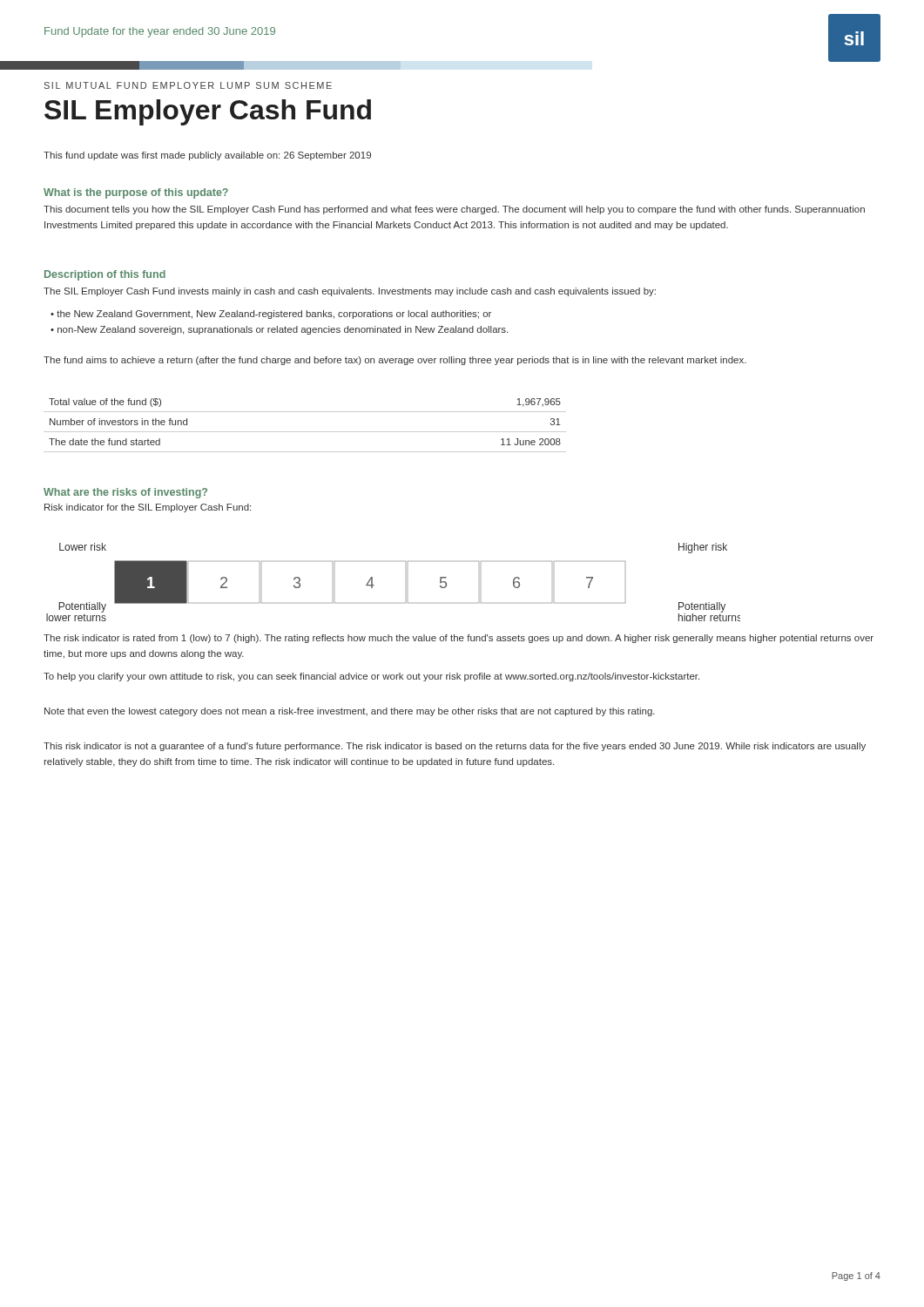
Task: Find the table that mentions "11 June 2008"
Action: tap(305, 422)
